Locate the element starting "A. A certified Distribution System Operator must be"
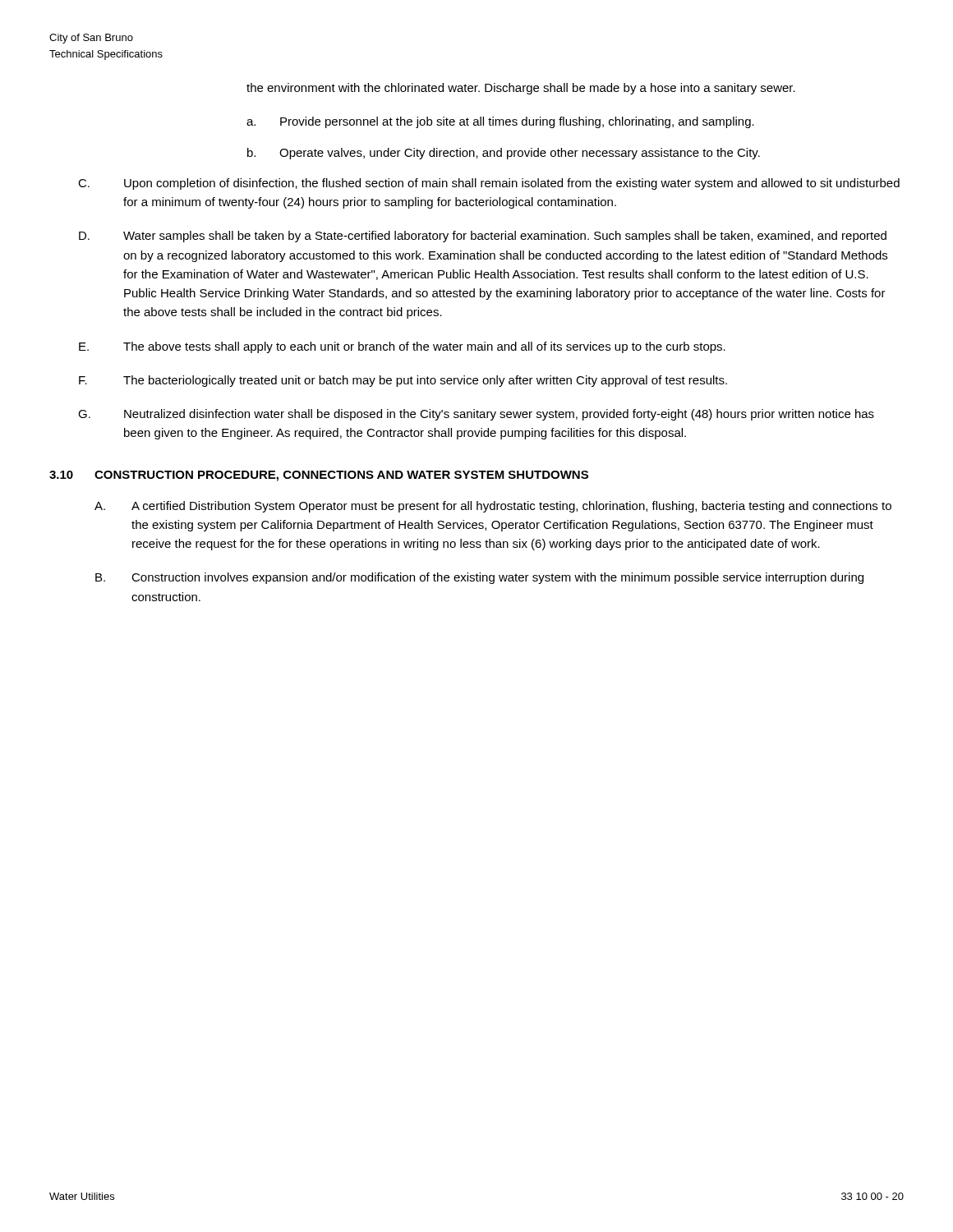953x1232 pixels. [499, 524]
